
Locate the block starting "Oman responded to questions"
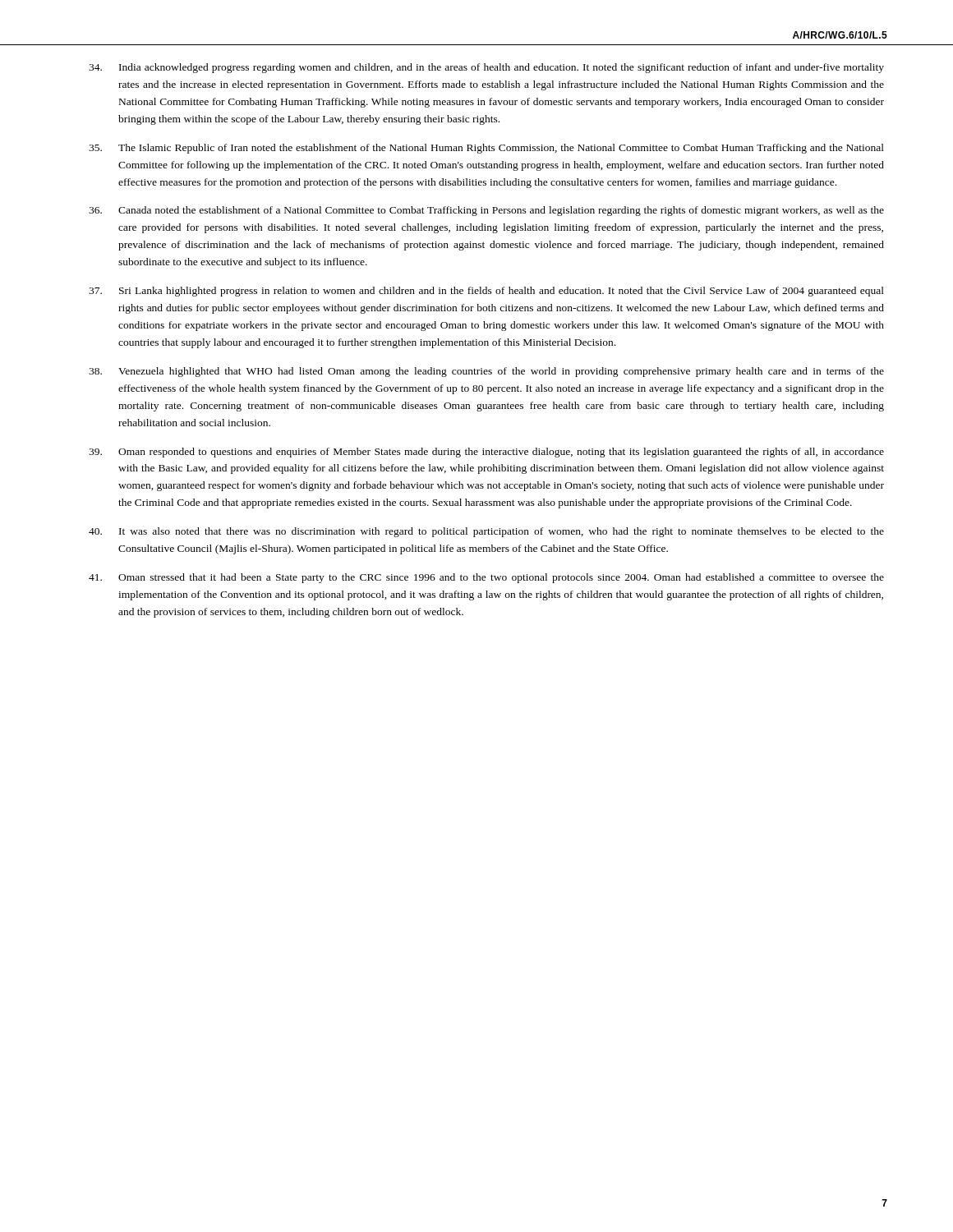click(486, 478)
